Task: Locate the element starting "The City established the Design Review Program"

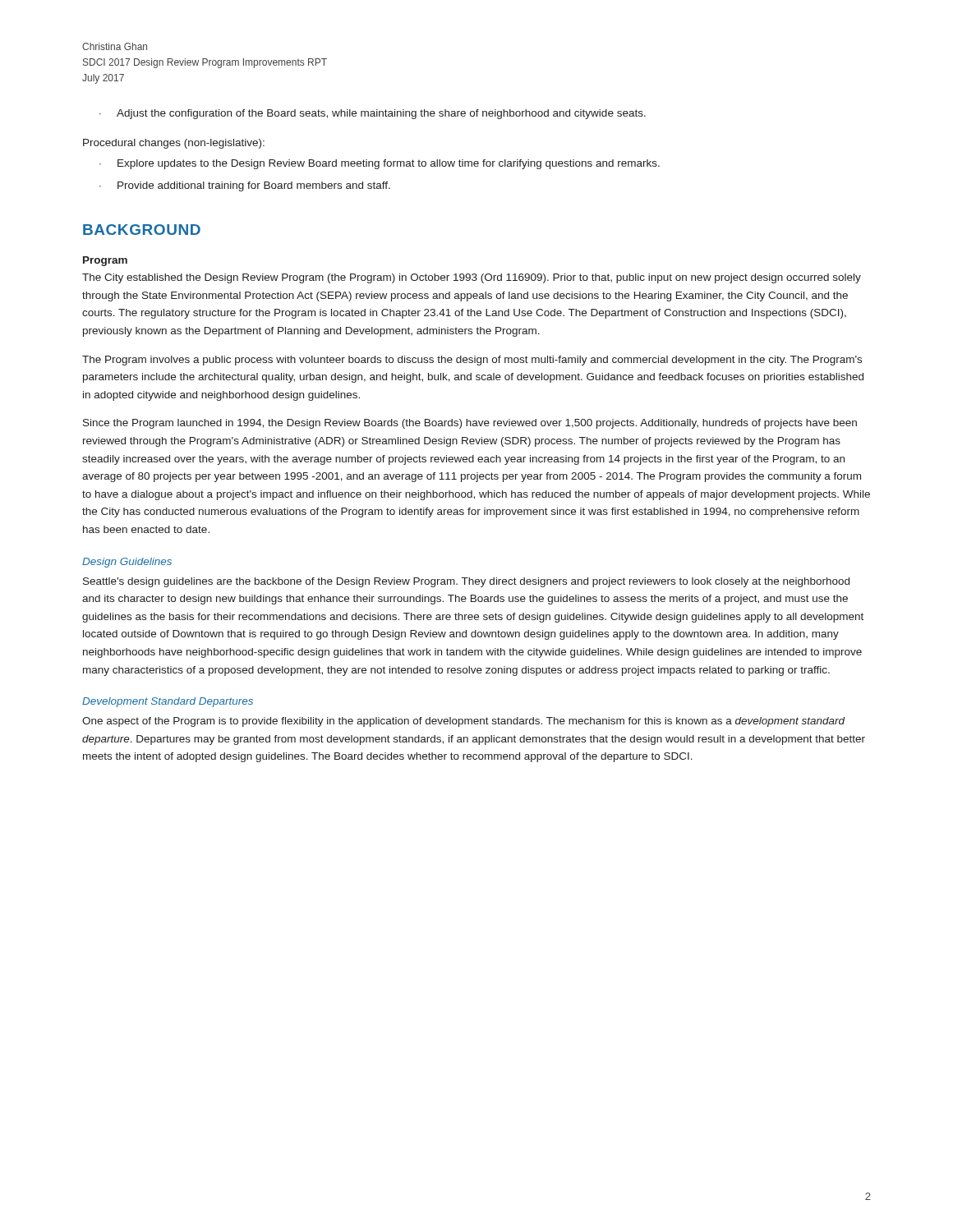Action: pyautogui.click(x=471, y=304)
